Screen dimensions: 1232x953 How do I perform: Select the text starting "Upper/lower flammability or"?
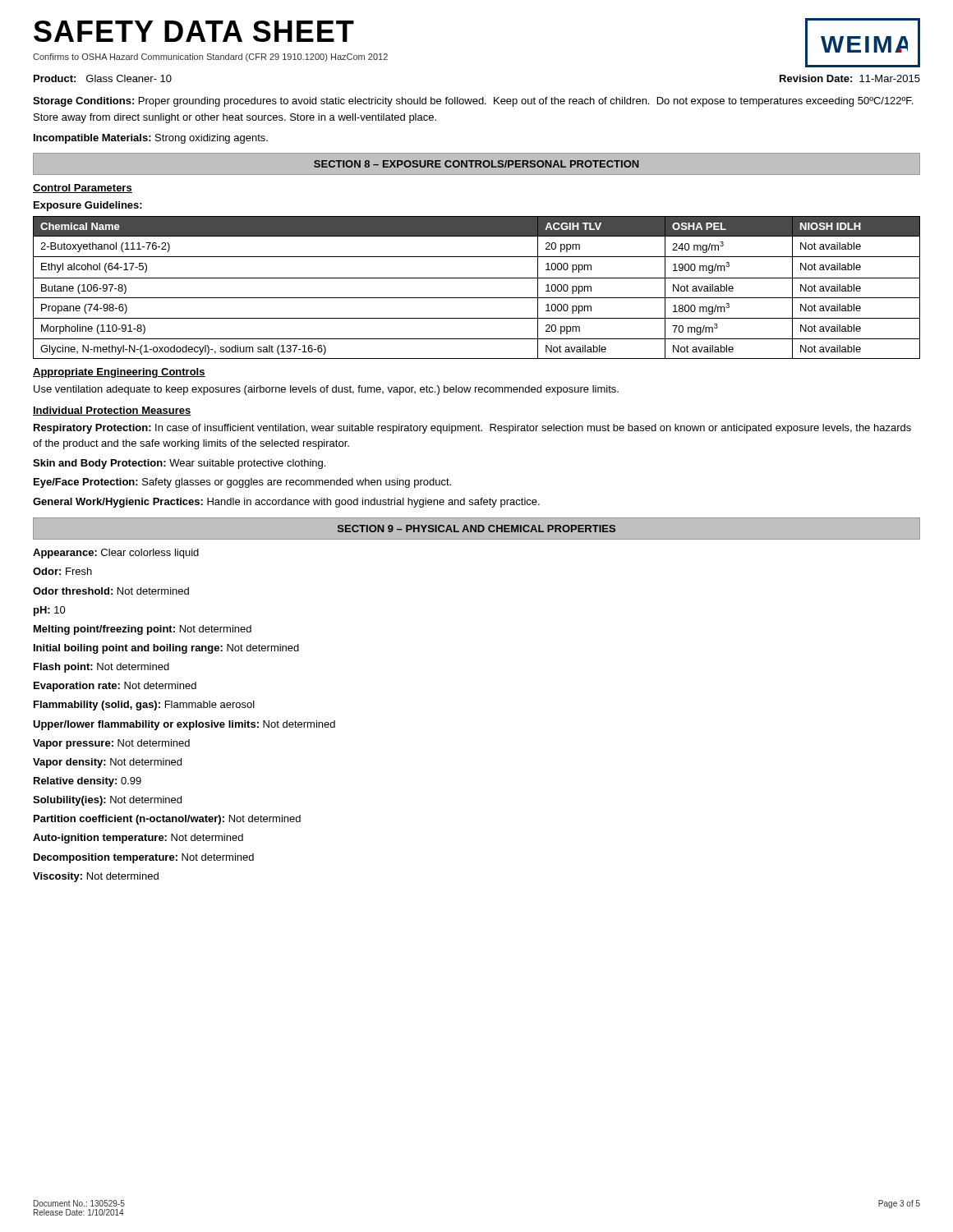point(184,724)
